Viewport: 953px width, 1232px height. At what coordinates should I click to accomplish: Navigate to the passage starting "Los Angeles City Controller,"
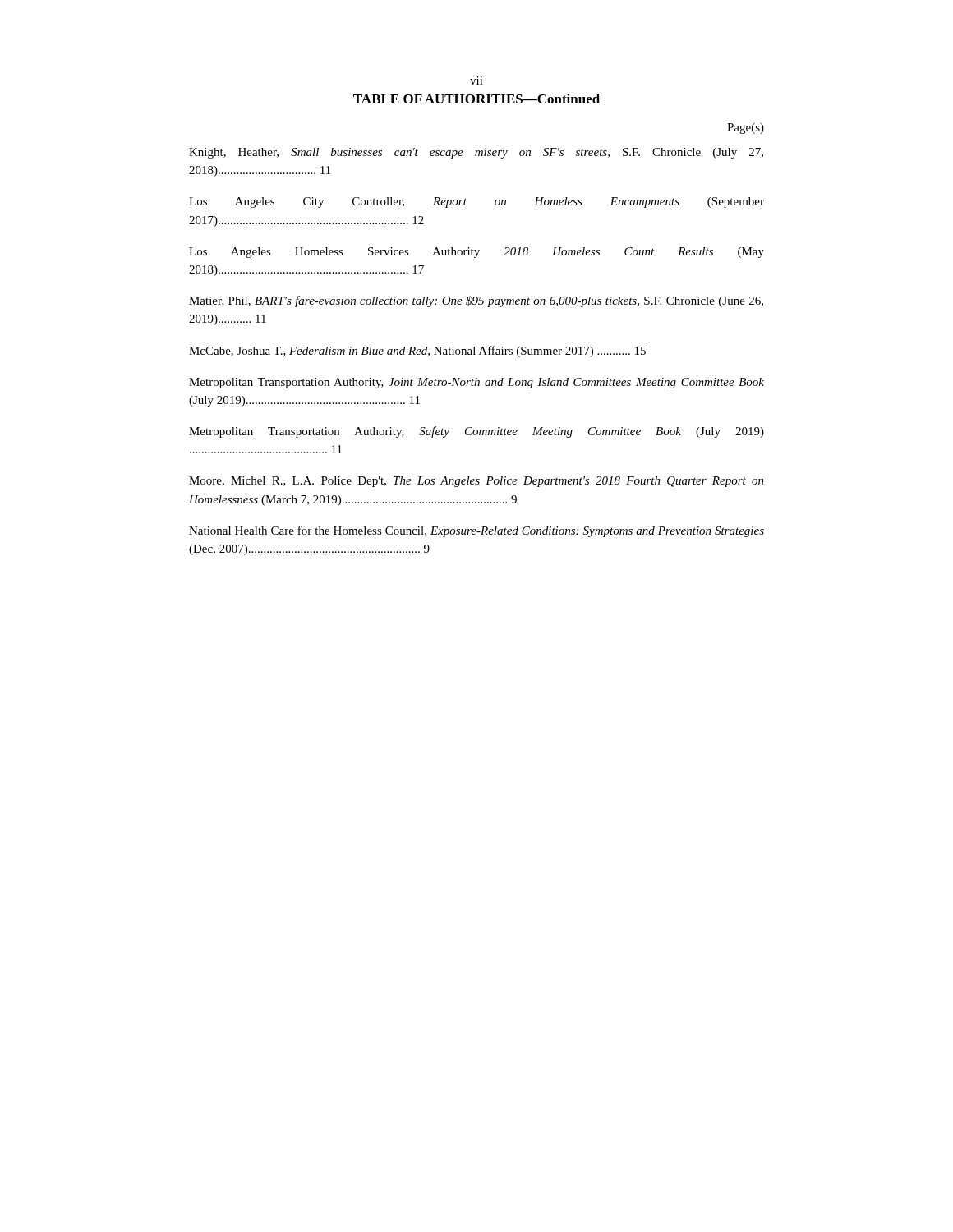click(x=249, y=202)
